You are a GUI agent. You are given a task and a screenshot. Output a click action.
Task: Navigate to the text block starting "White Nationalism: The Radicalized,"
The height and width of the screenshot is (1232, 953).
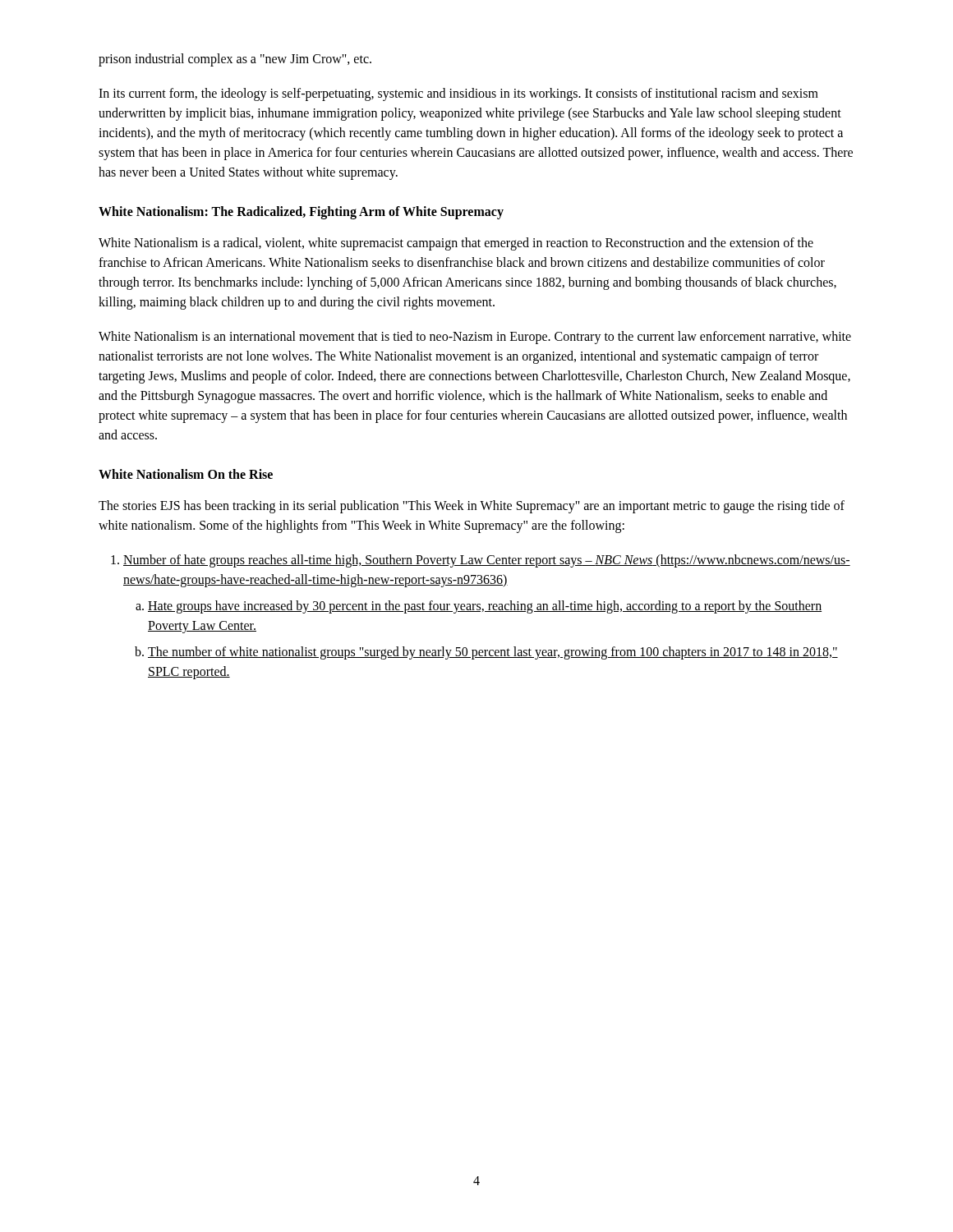click(x=301, y=211)
